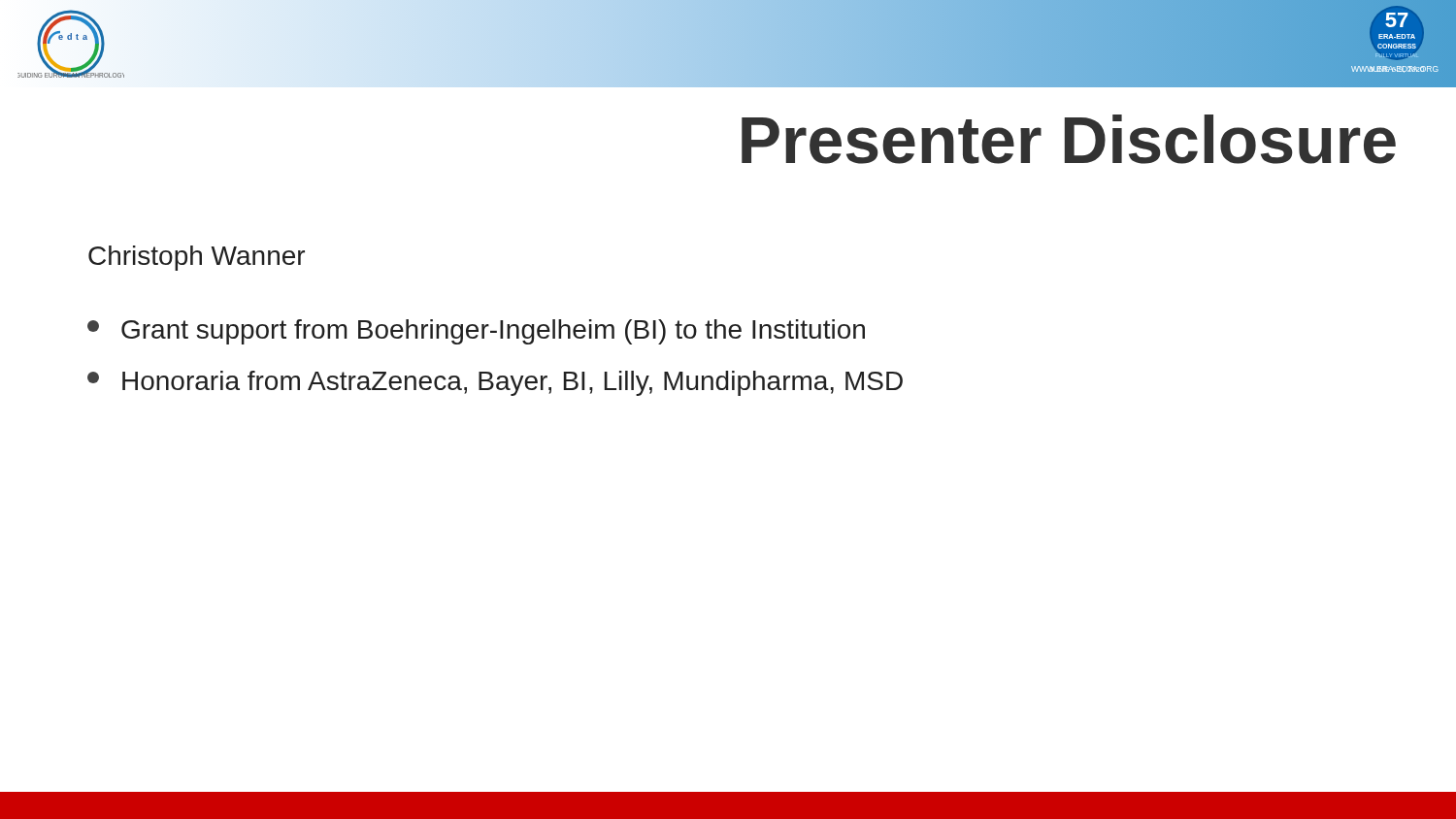The height and width of the screenshot is (819, 1456).
Task: Select the text containing "Christoph Wanner"
Action: (x=196, y=256)
